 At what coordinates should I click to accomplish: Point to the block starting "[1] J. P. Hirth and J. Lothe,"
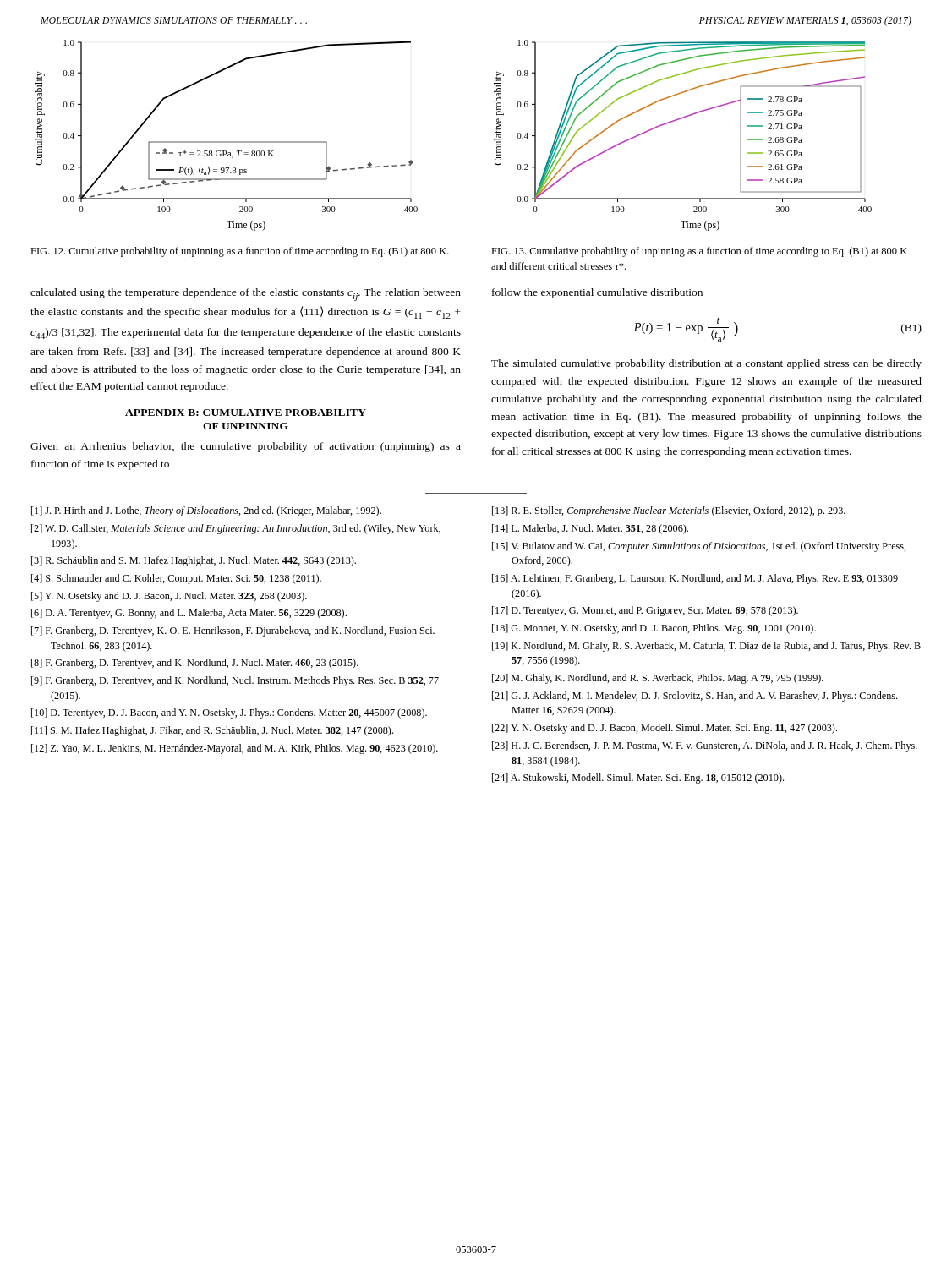(206, 511)
